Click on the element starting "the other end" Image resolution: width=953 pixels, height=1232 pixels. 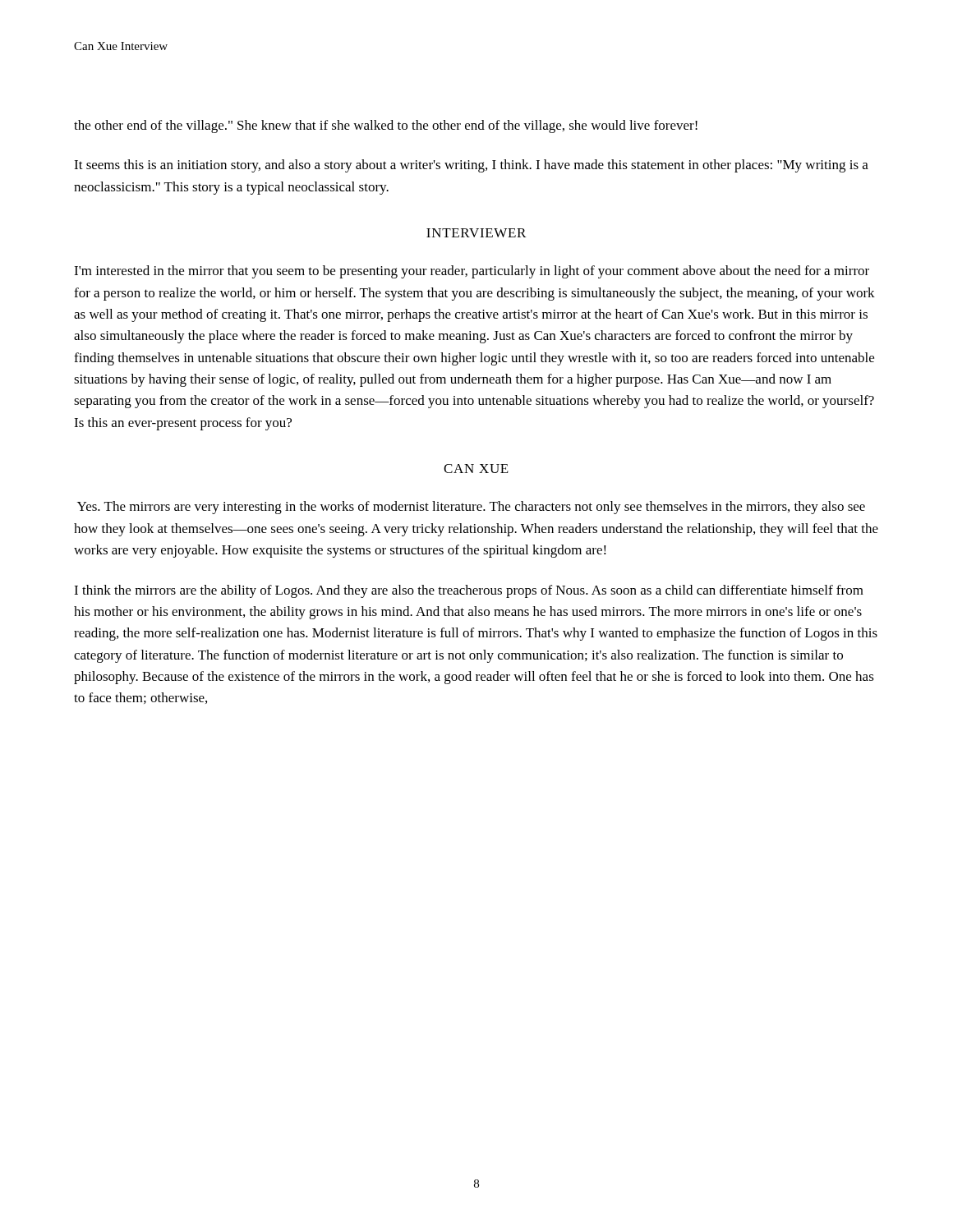click(x=386, y=125)
